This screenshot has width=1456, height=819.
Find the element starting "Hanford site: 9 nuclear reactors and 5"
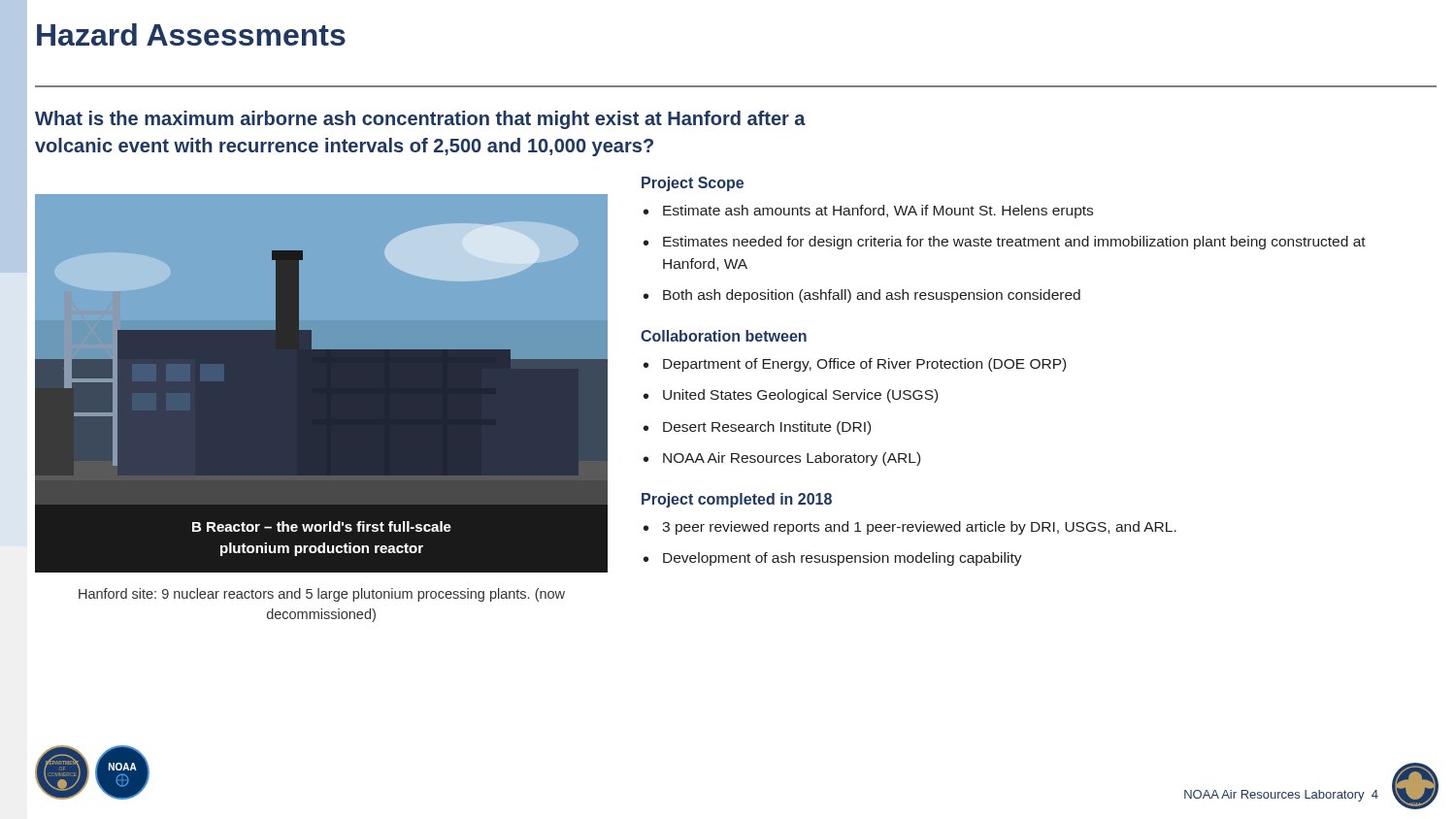321,604
